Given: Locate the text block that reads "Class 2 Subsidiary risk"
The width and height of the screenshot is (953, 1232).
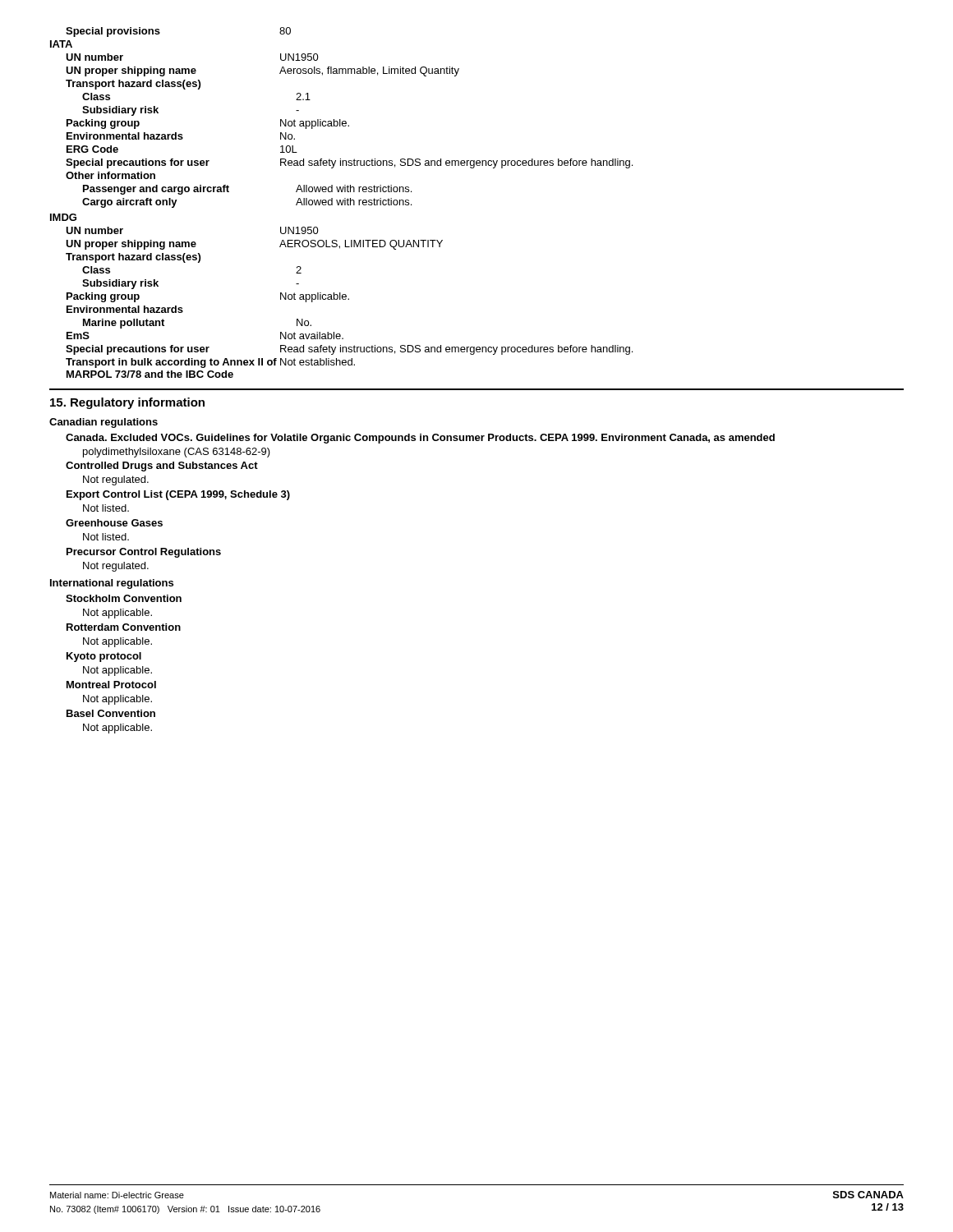Looking at the screenshot, I should 98,270.
